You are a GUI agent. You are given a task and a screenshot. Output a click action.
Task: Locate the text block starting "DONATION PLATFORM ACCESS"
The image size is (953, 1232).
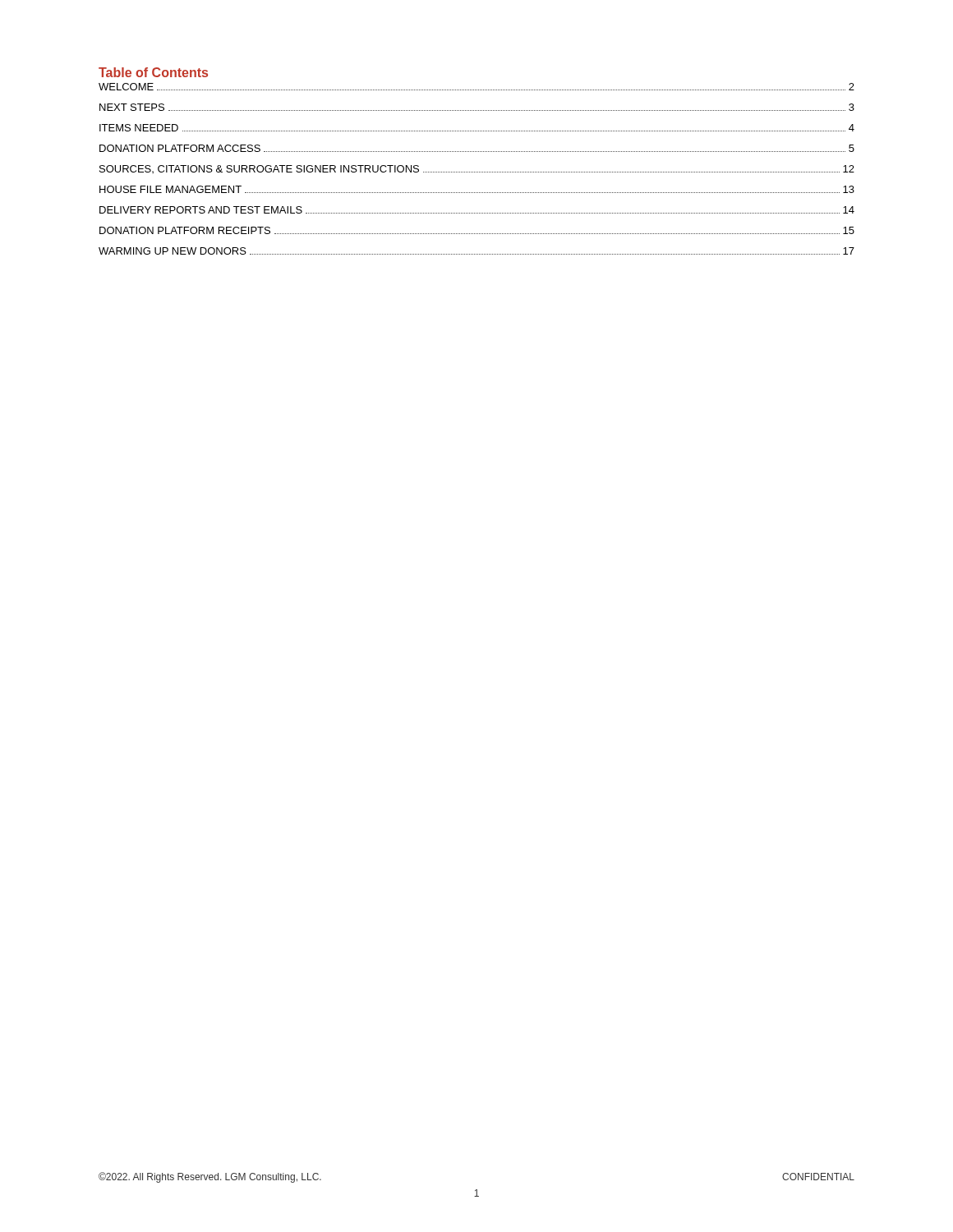(476, 148)
